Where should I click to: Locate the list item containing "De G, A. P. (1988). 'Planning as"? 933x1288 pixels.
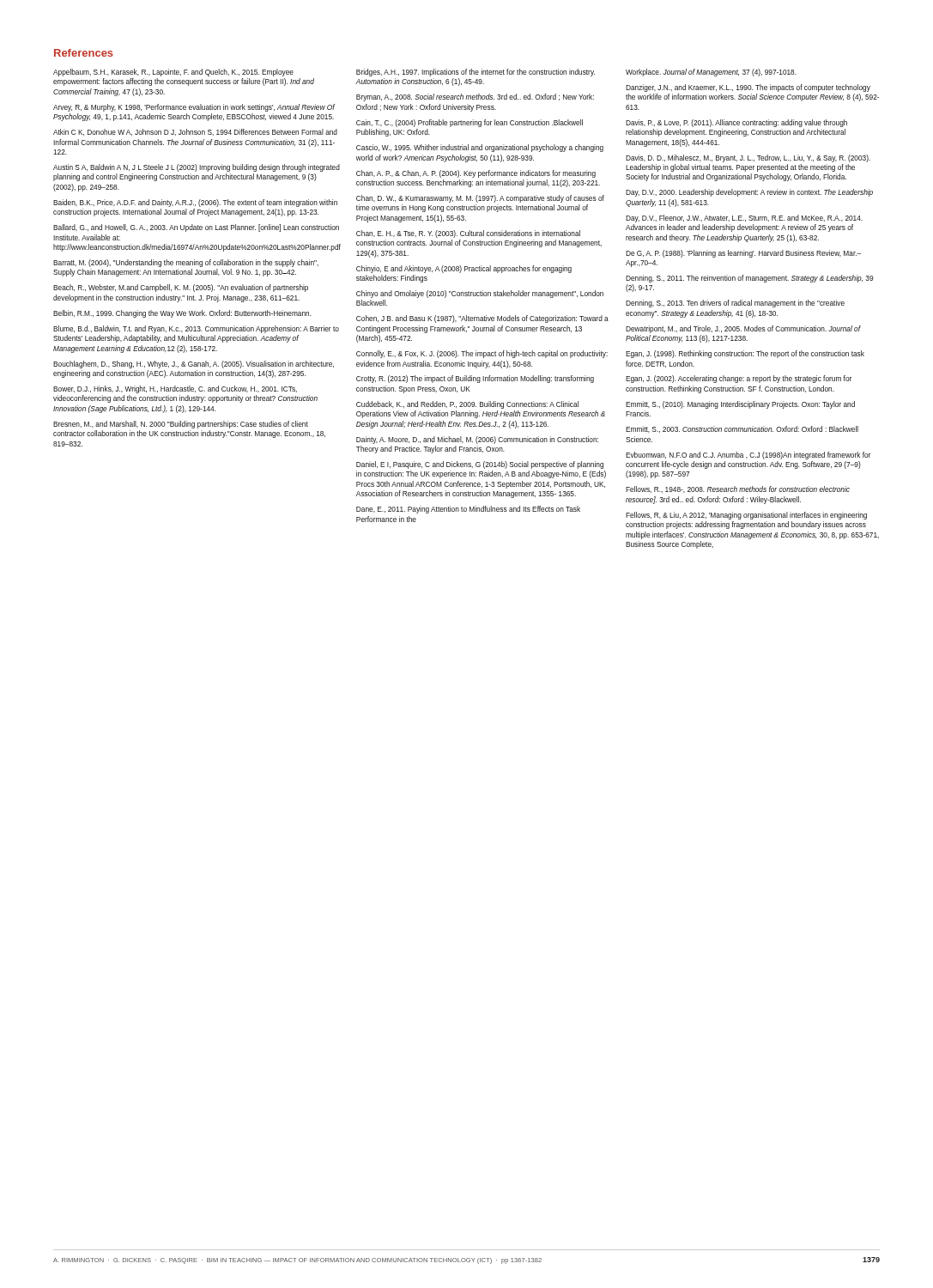[743, 258]
